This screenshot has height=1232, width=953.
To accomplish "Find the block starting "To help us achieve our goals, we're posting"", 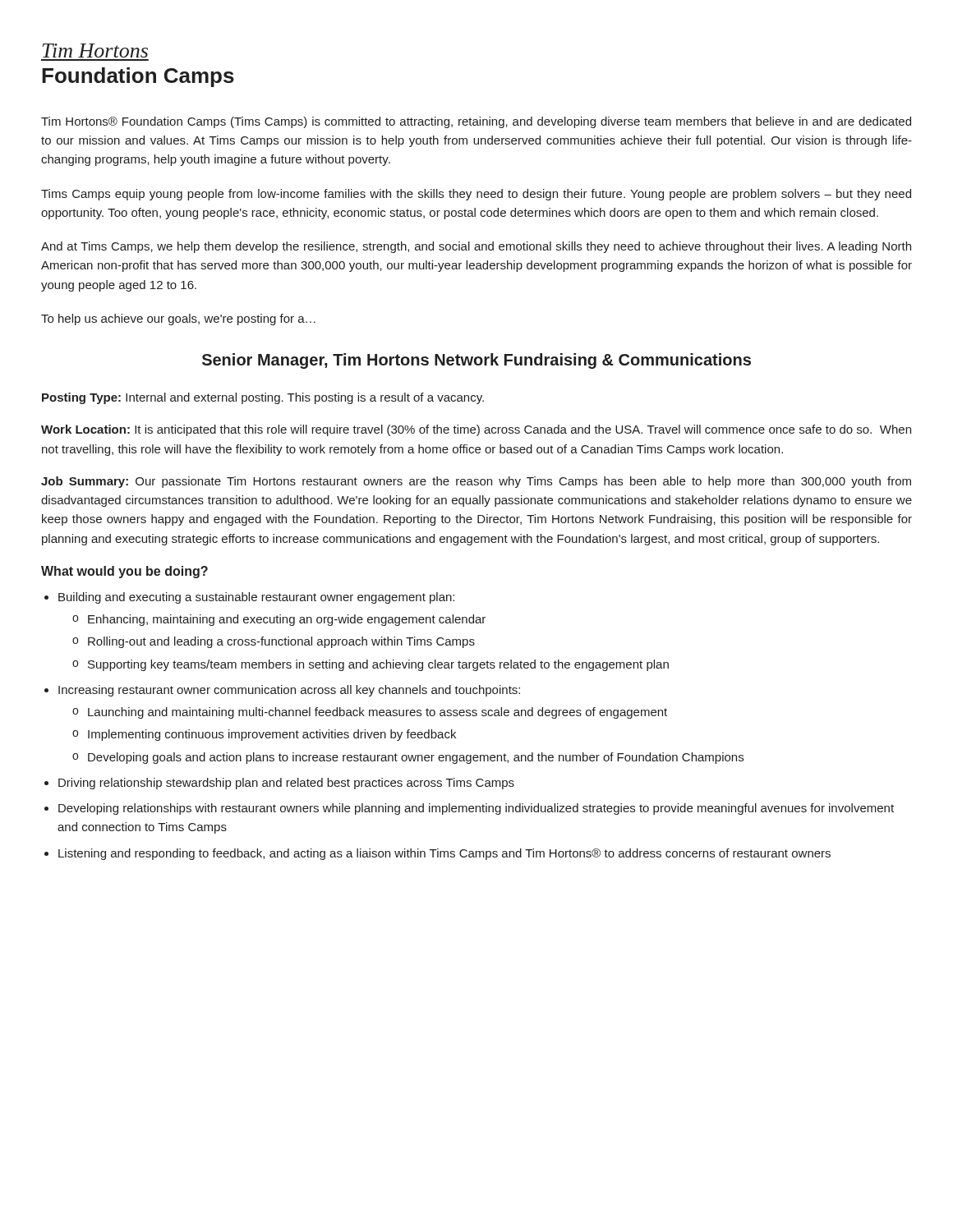I will 179,318.
